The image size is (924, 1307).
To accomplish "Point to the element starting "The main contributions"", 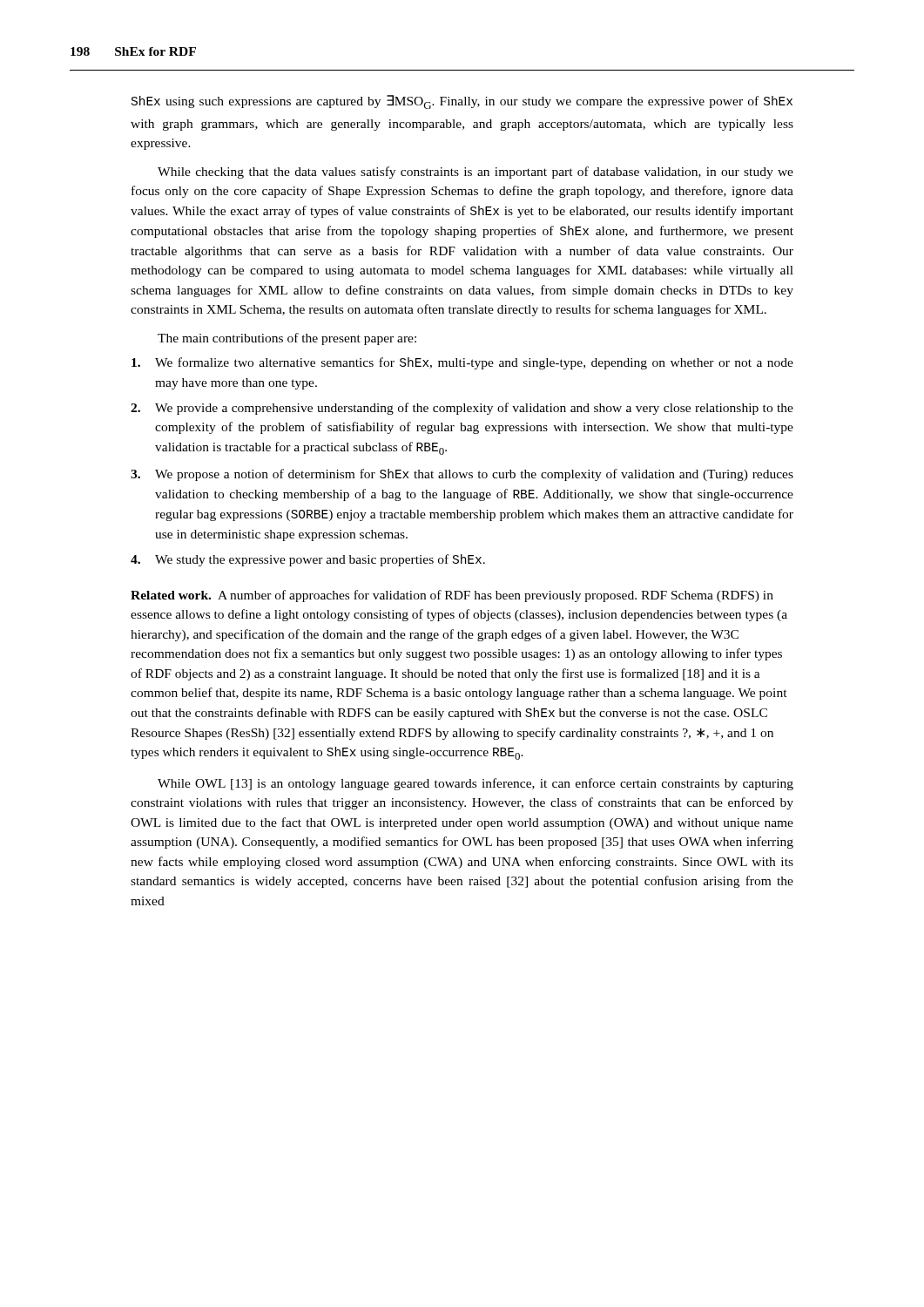I will [287, 339].
